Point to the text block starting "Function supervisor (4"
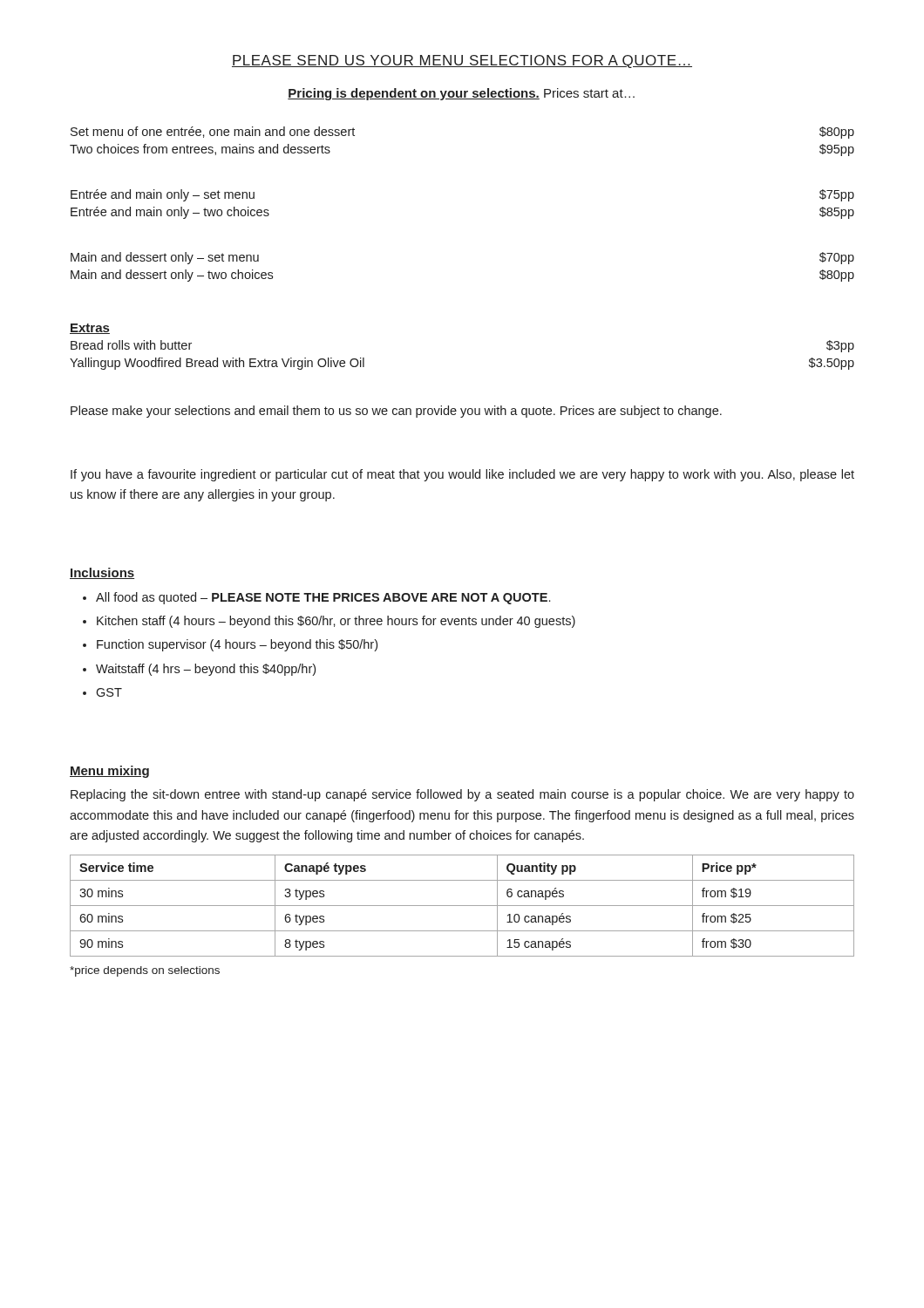The width and height of the screenshot is (924, 1308). pos(237,645)
